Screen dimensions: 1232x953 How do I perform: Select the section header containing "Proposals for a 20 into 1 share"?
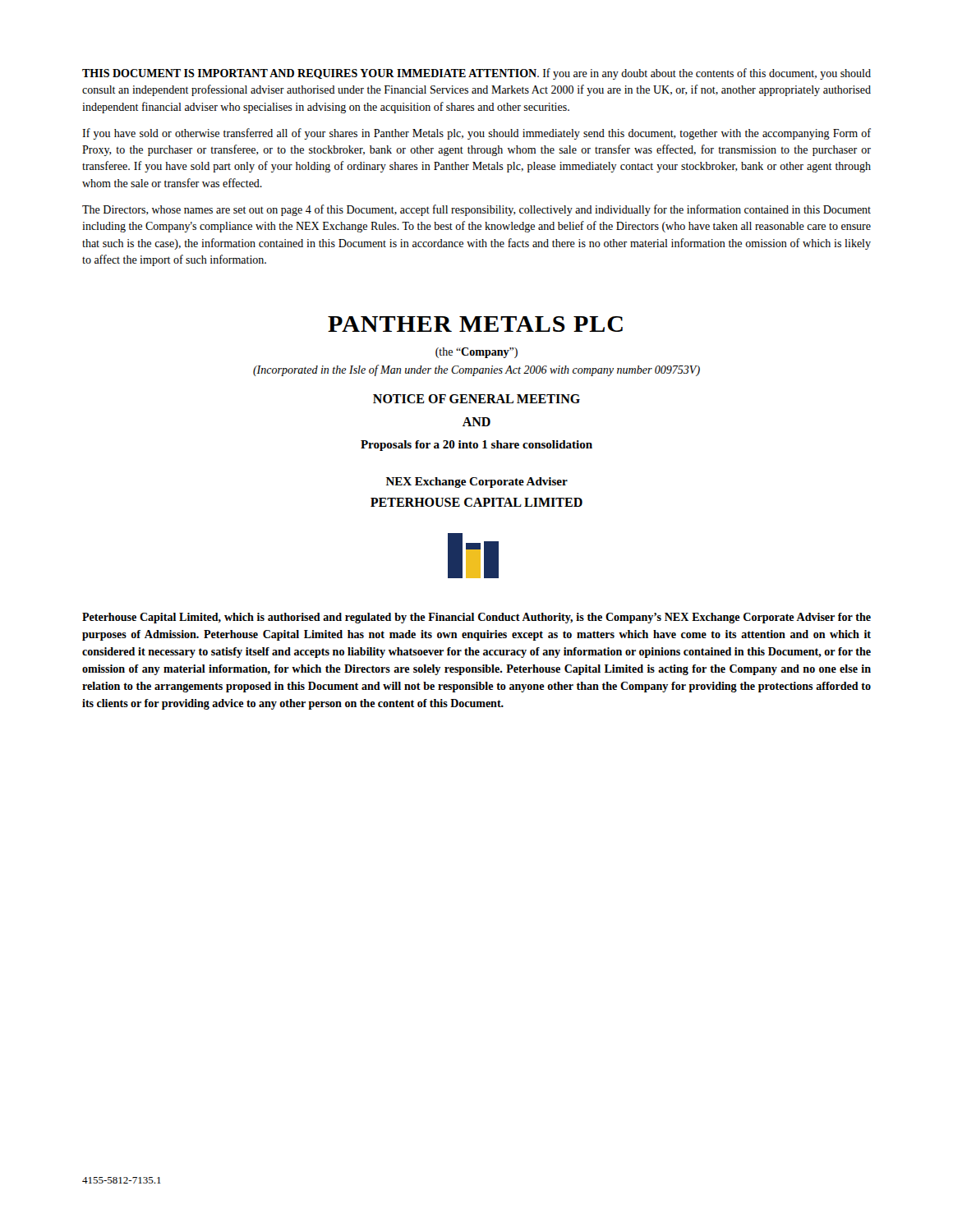coord(476,445)
